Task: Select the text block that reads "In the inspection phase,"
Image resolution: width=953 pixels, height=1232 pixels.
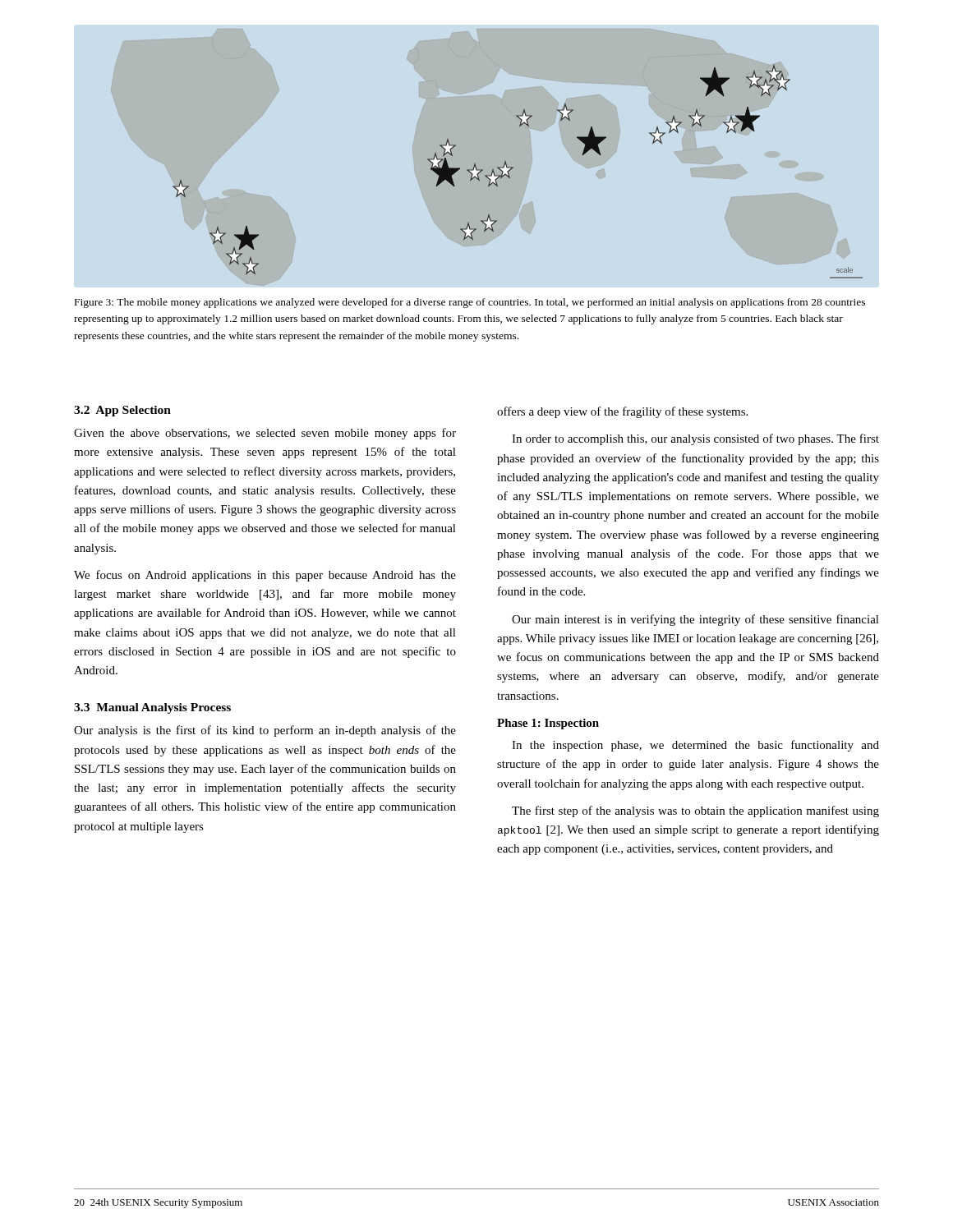Action: 688,764
